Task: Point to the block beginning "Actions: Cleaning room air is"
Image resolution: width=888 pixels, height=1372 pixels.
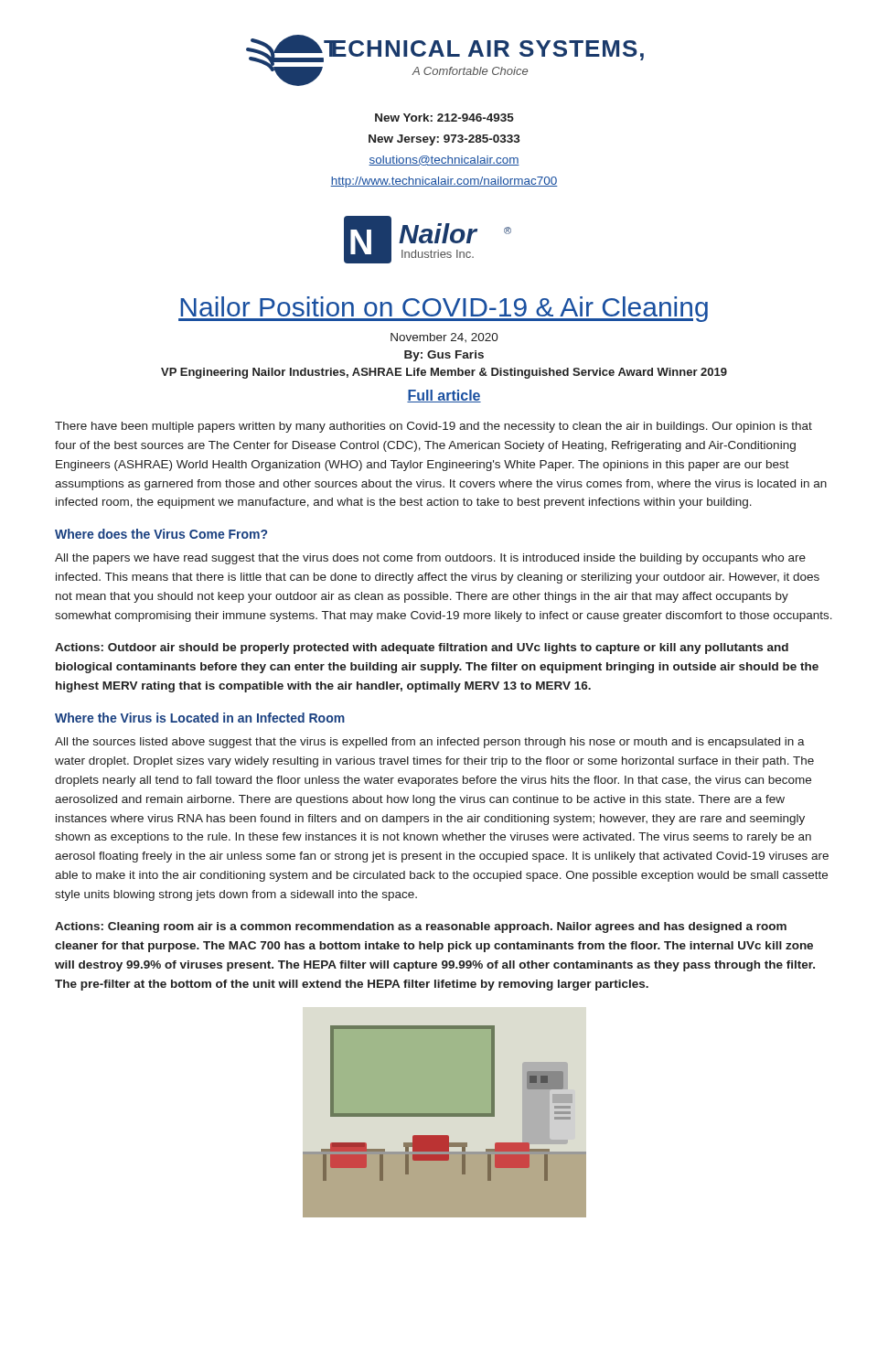Action: coord(435,955)
